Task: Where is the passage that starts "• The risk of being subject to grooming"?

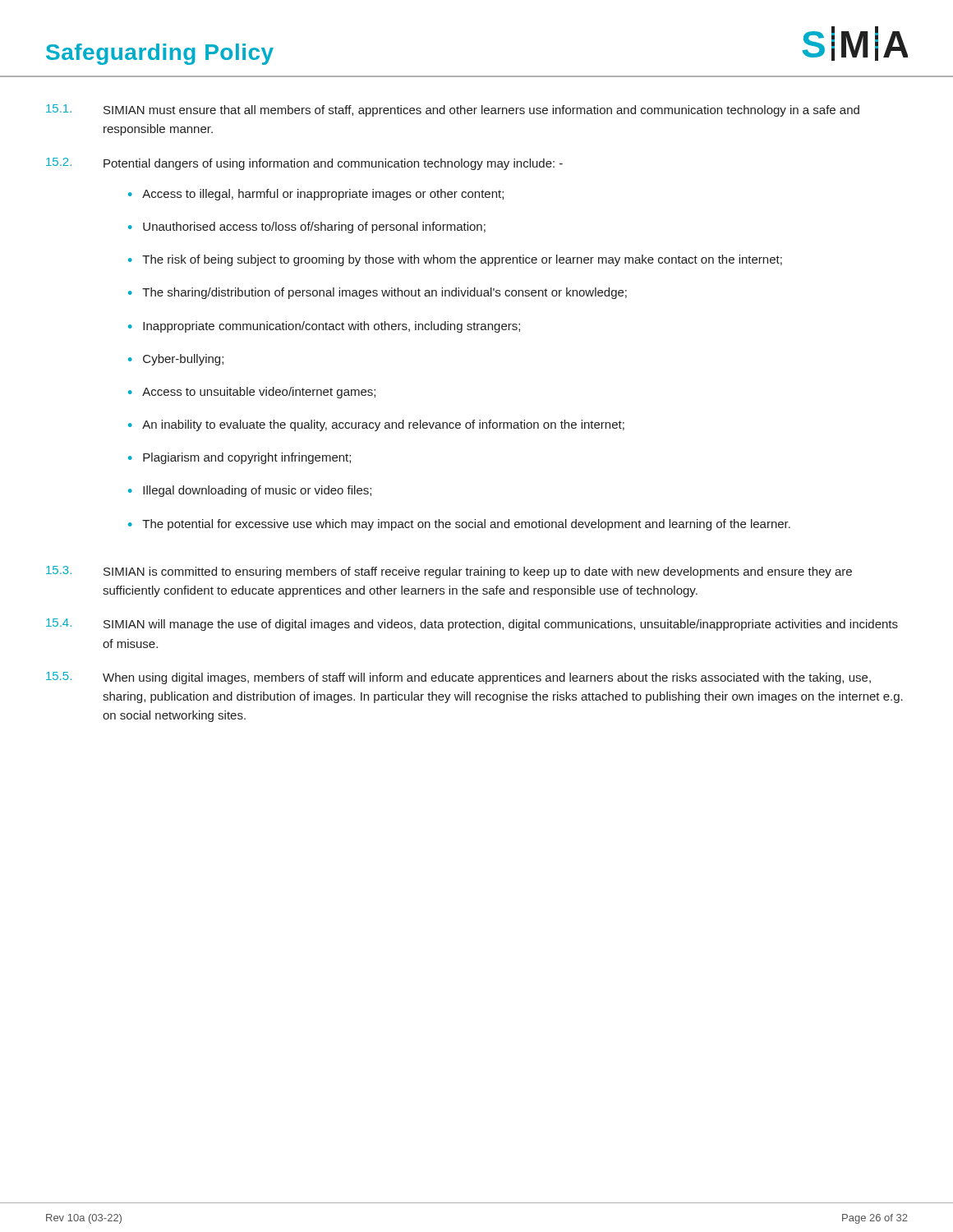Action: tap(518, 261)
